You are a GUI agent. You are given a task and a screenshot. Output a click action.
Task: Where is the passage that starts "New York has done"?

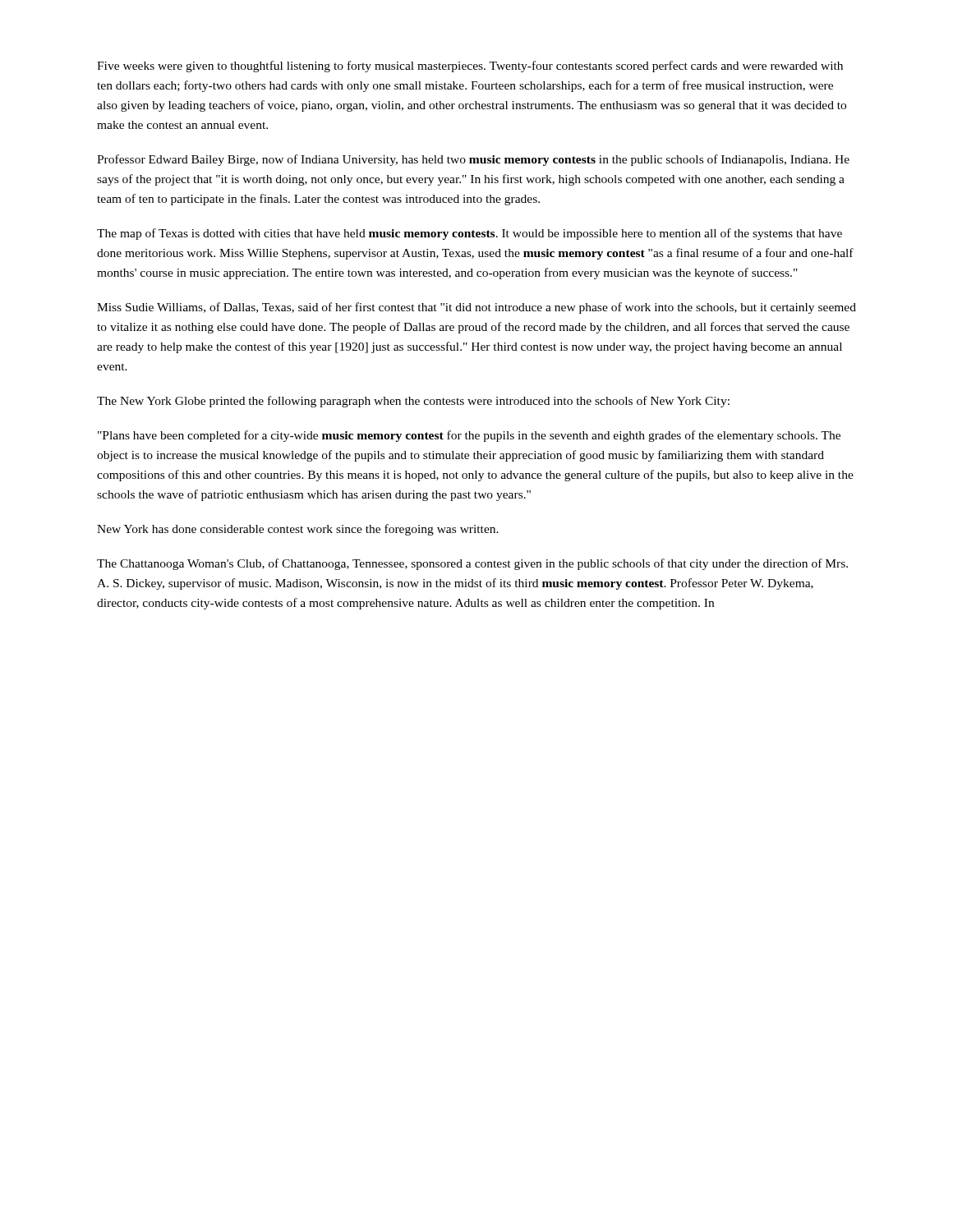point(298,529)
